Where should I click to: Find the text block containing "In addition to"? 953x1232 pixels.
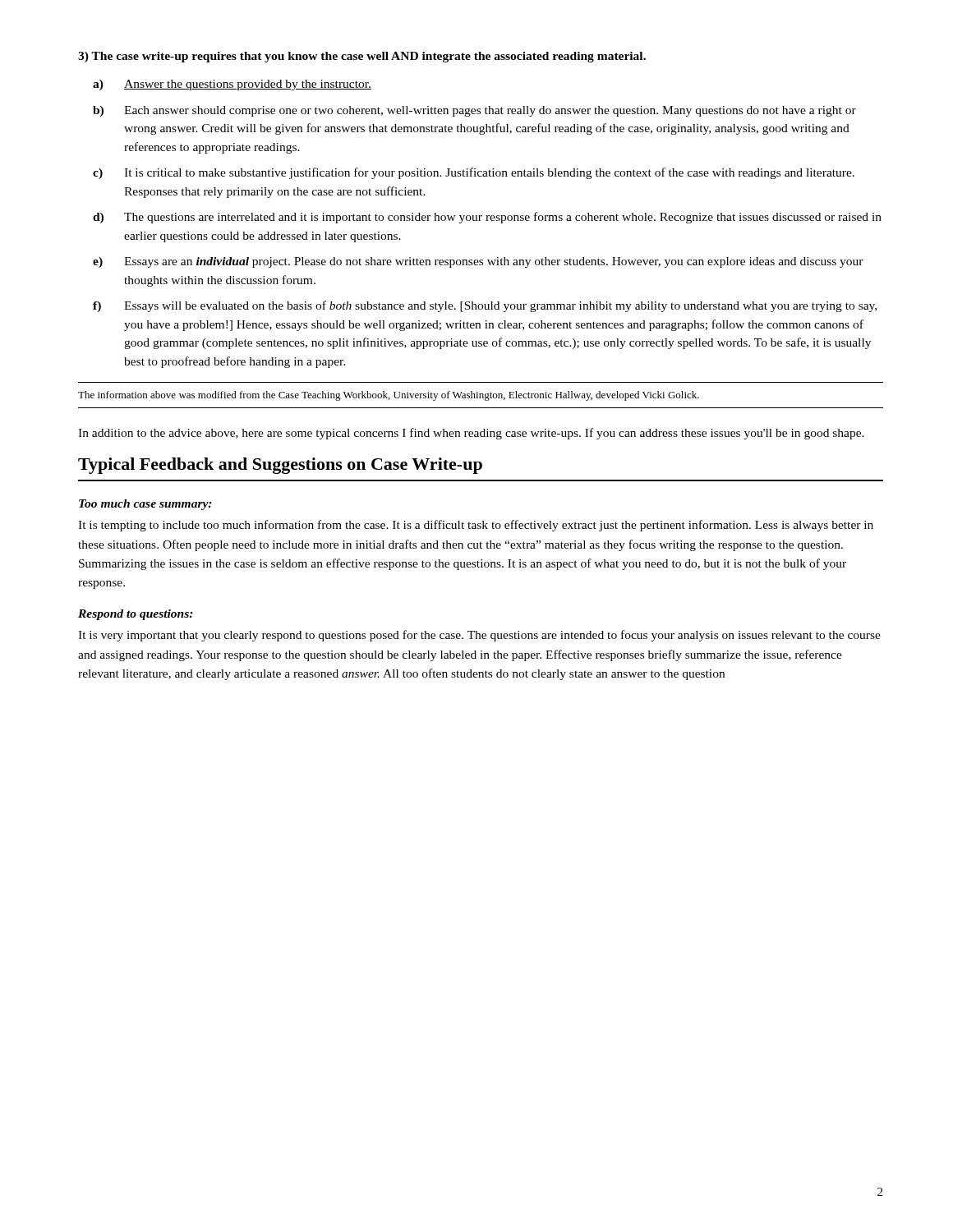[x=471, y=433]
